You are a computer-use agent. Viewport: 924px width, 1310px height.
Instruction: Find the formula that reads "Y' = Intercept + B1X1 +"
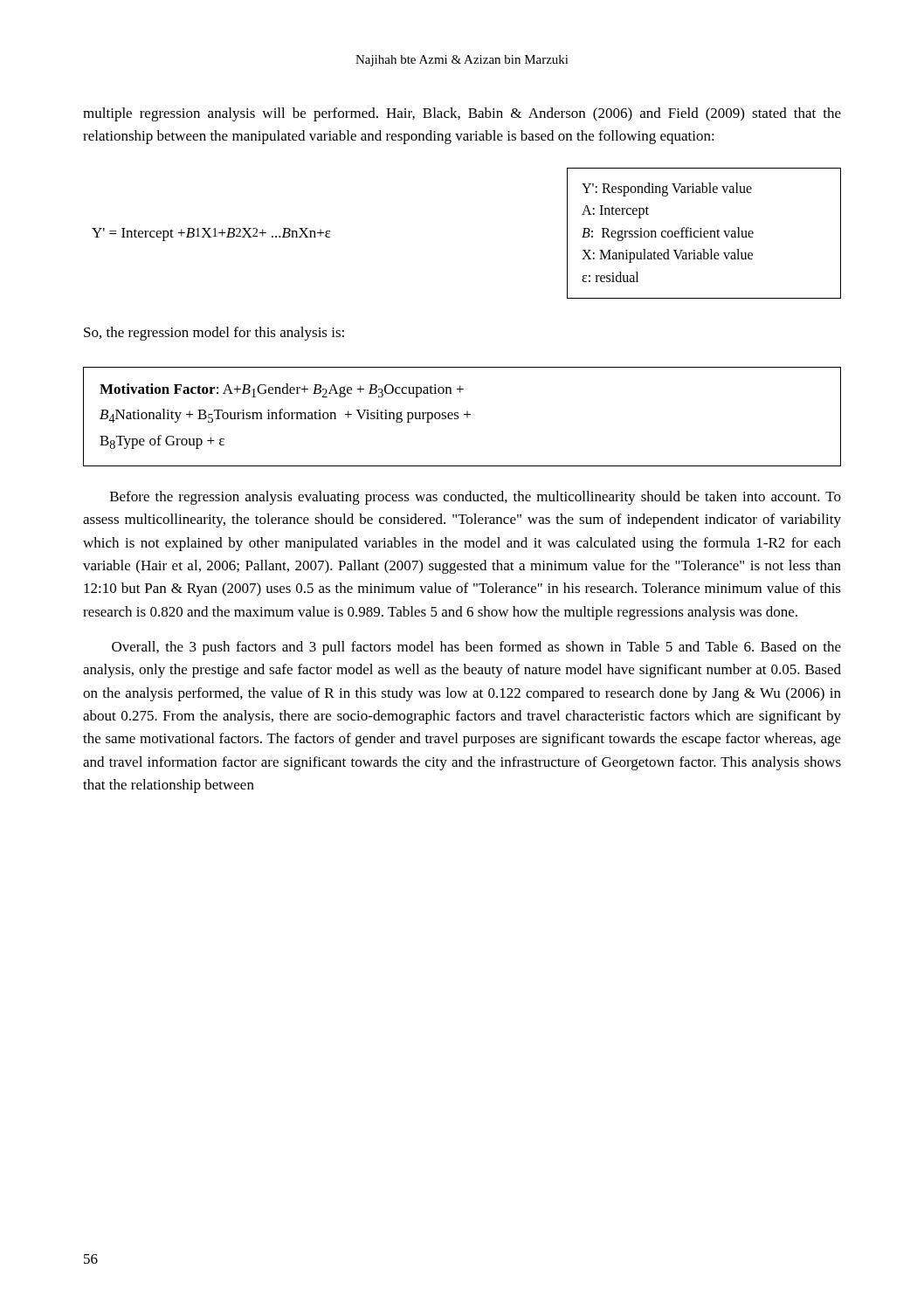[x=703, y=233]
